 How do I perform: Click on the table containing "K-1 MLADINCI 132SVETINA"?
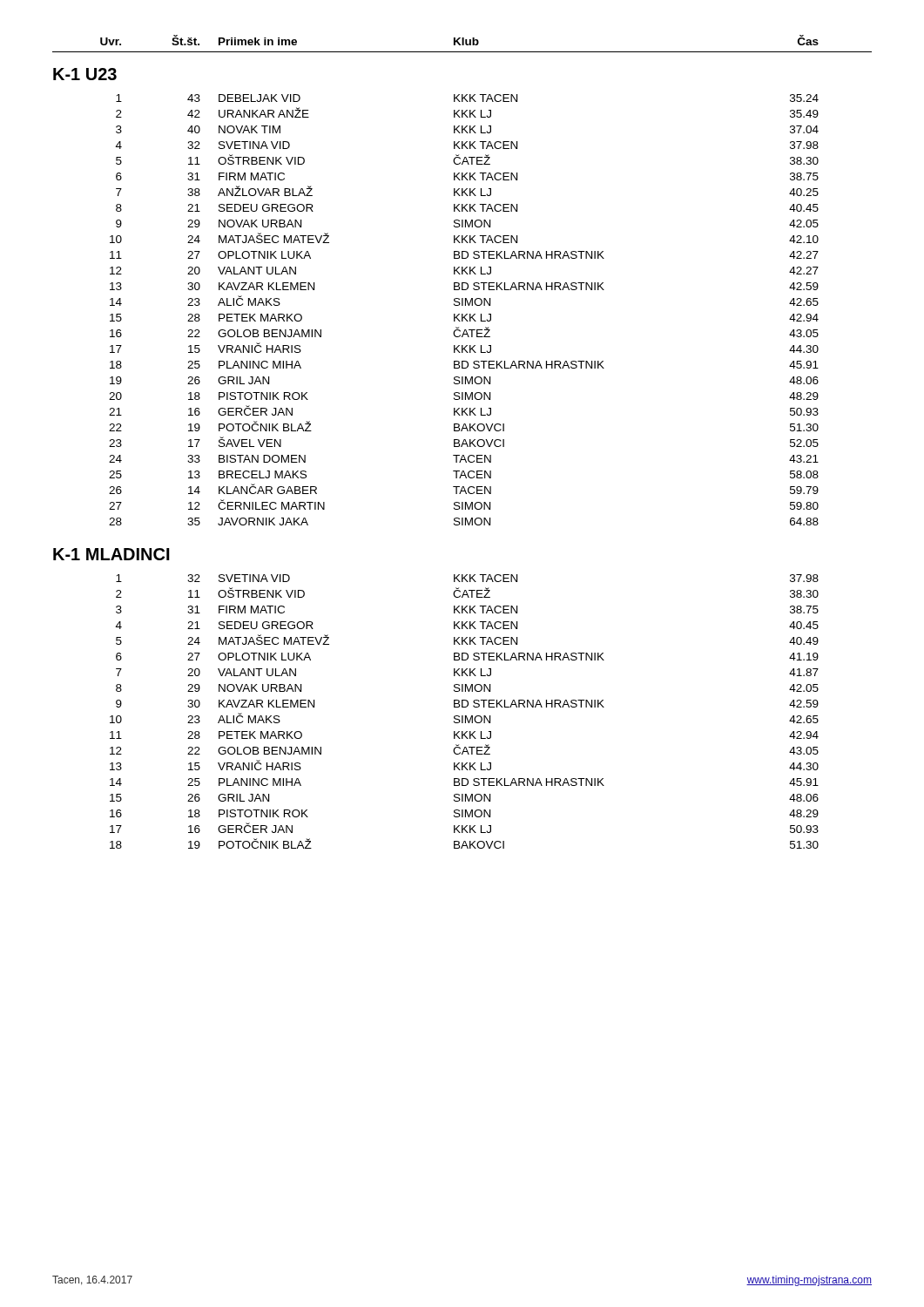[x=462, y=698]
